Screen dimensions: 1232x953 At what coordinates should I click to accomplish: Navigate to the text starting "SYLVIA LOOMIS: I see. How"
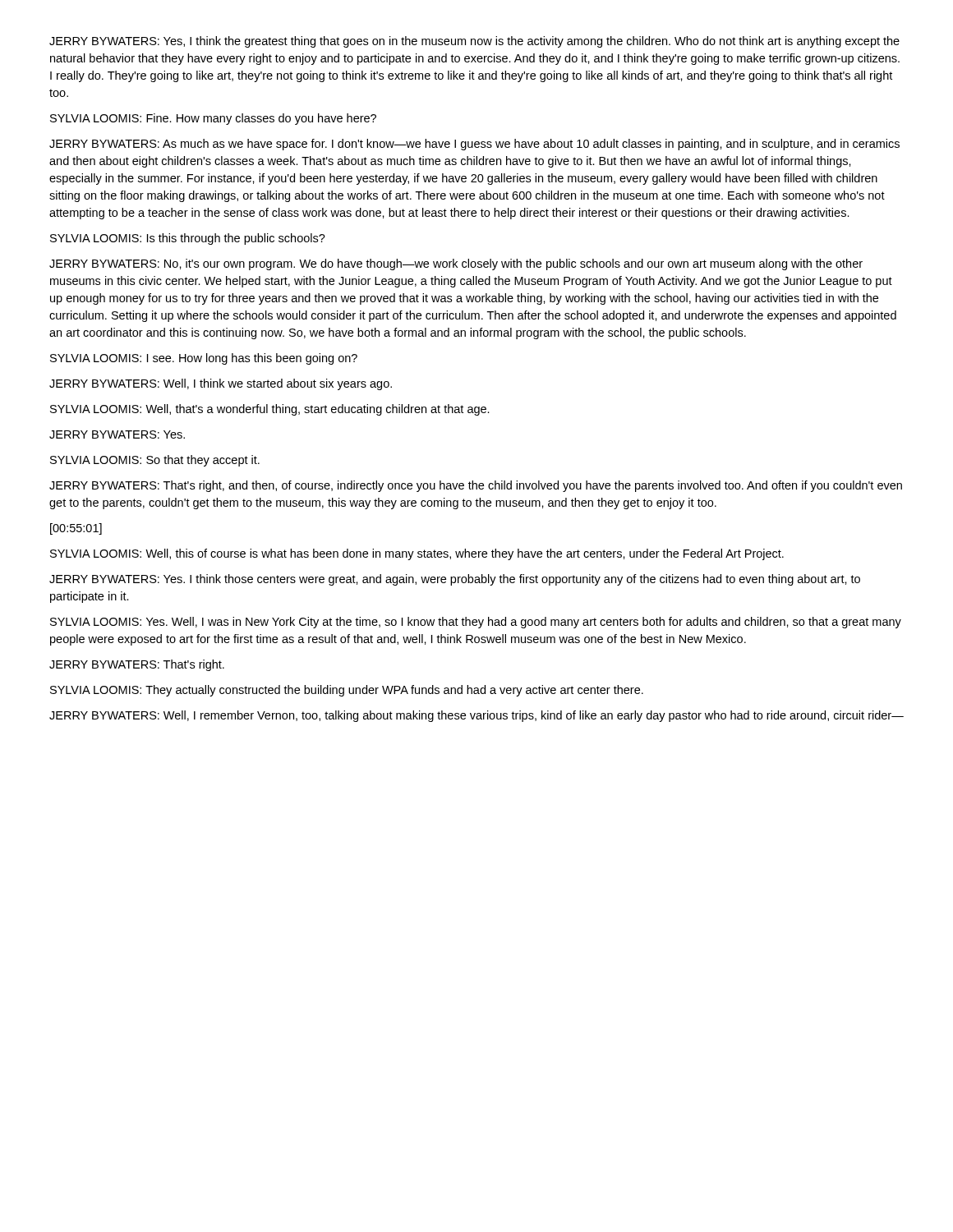click(x=203, y=358)
